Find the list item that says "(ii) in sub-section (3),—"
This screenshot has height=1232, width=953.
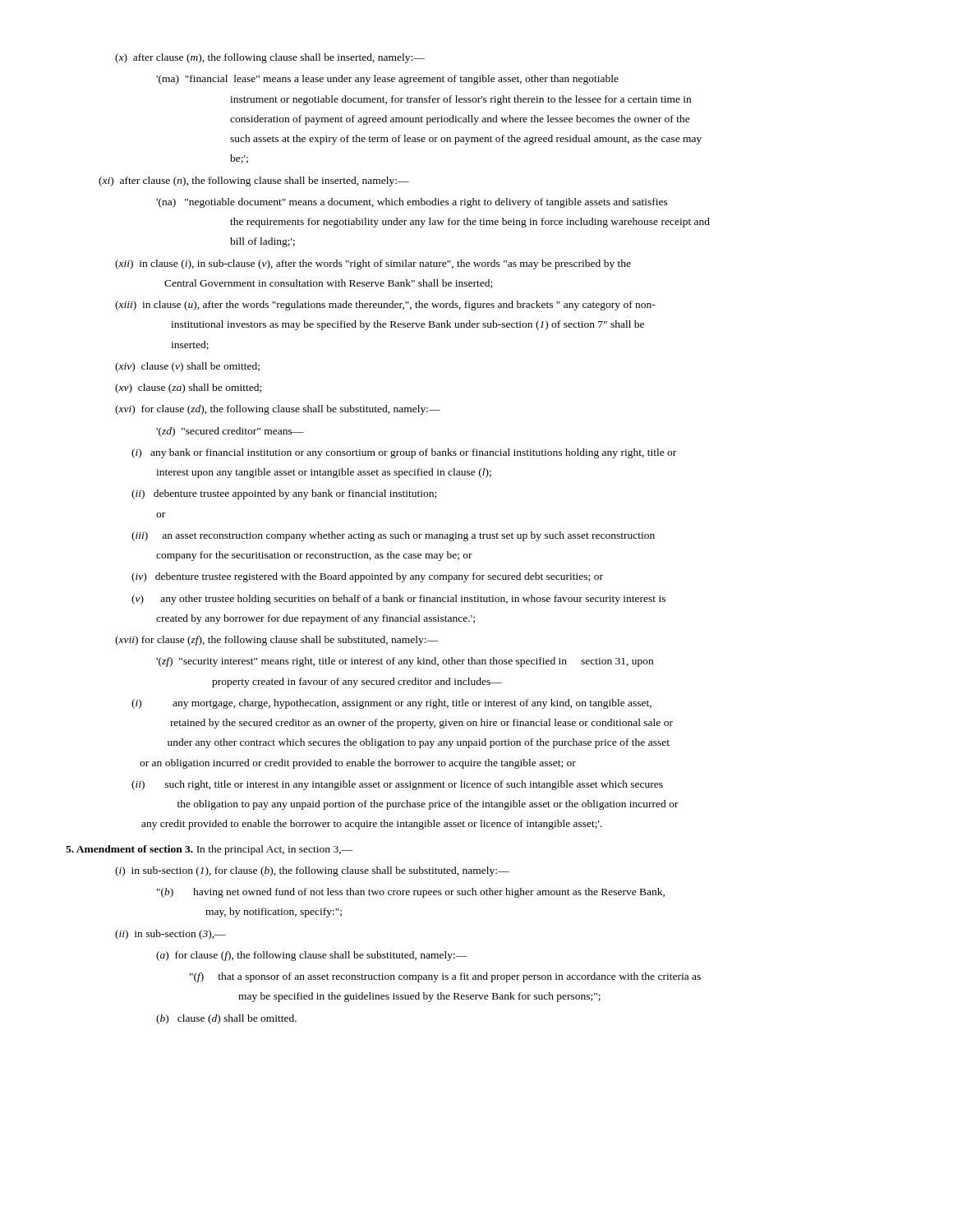170,935
